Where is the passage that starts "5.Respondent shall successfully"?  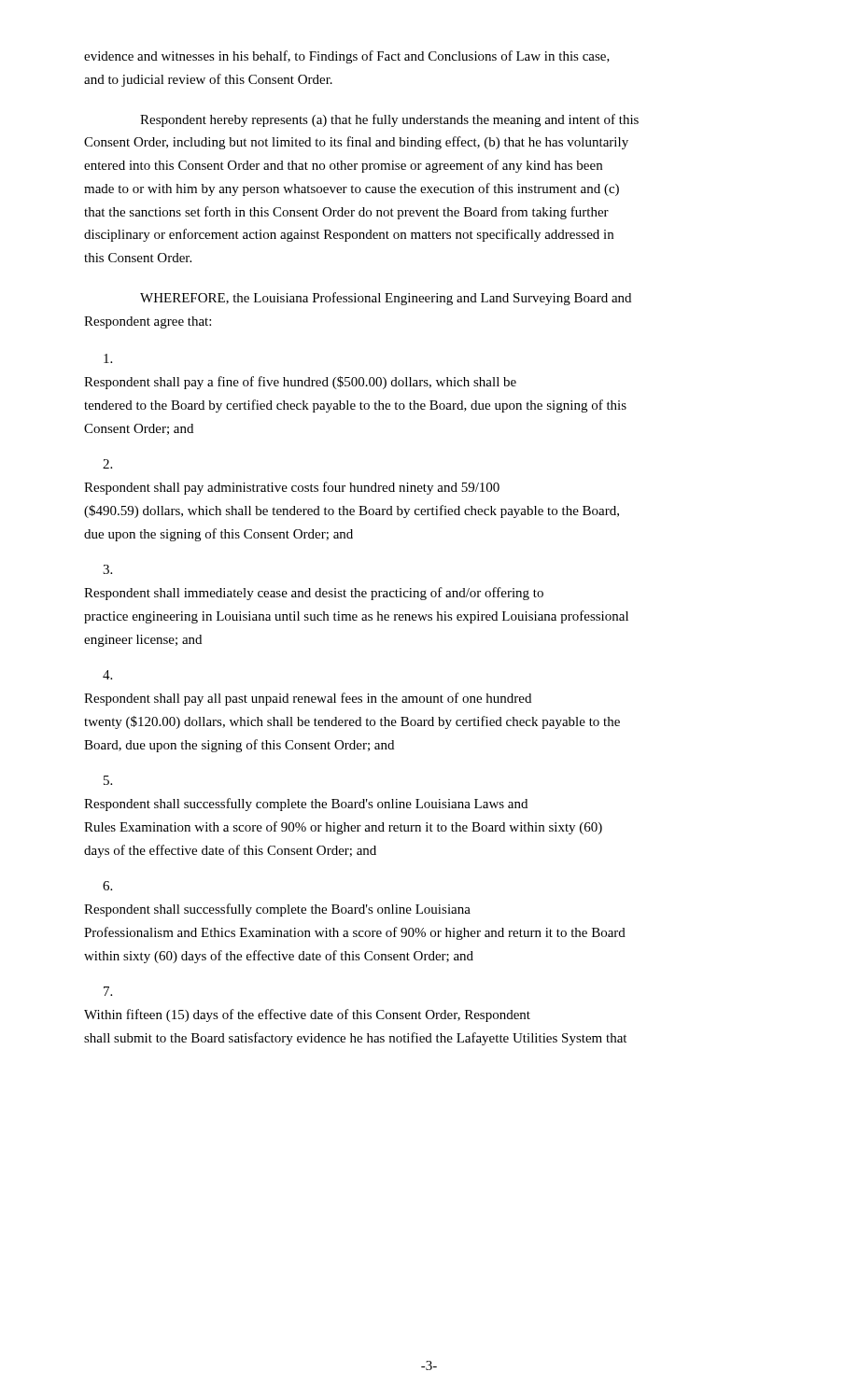point(434,816)
